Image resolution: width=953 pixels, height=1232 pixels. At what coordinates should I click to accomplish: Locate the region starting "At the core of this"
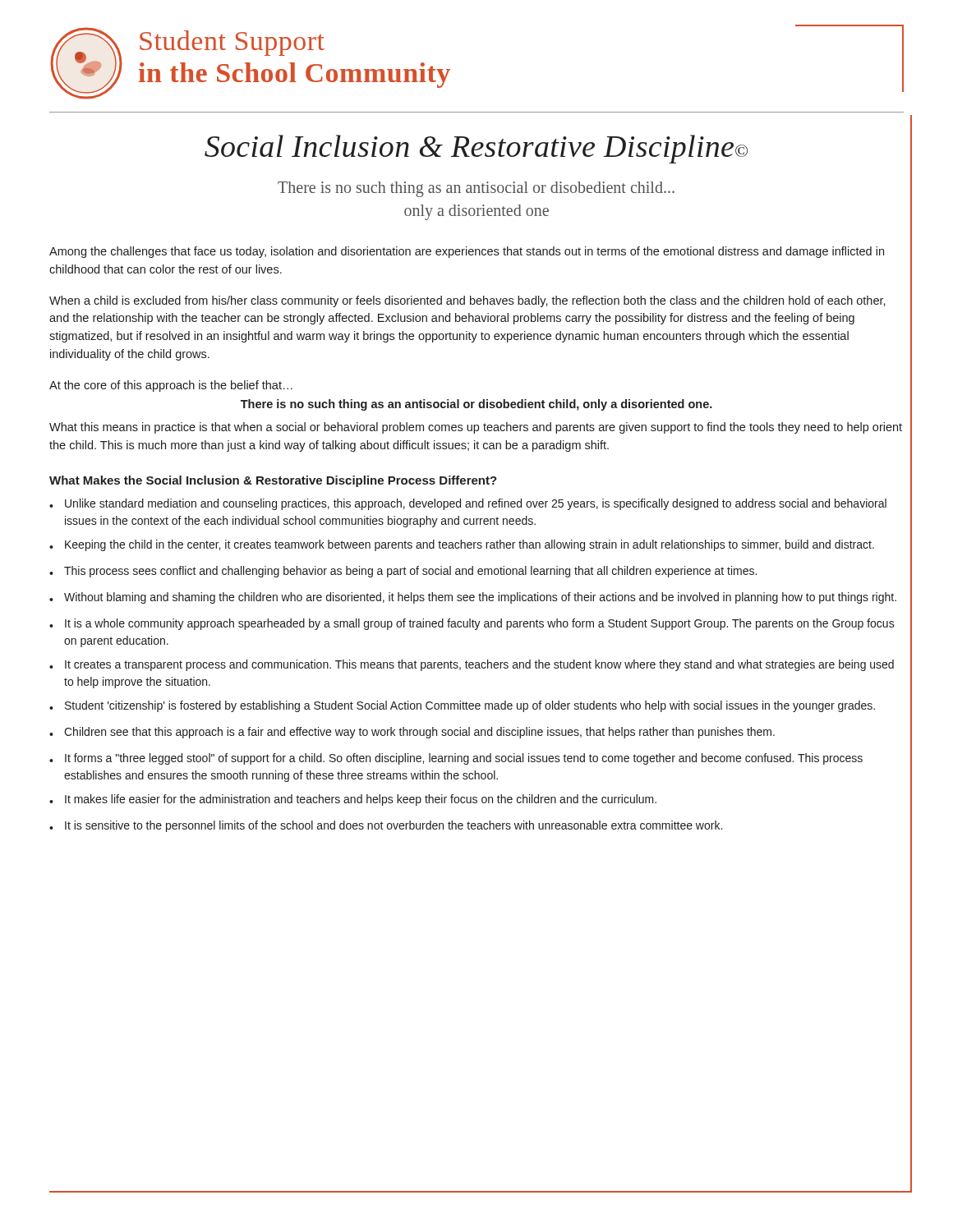click(x=171, y=385)
